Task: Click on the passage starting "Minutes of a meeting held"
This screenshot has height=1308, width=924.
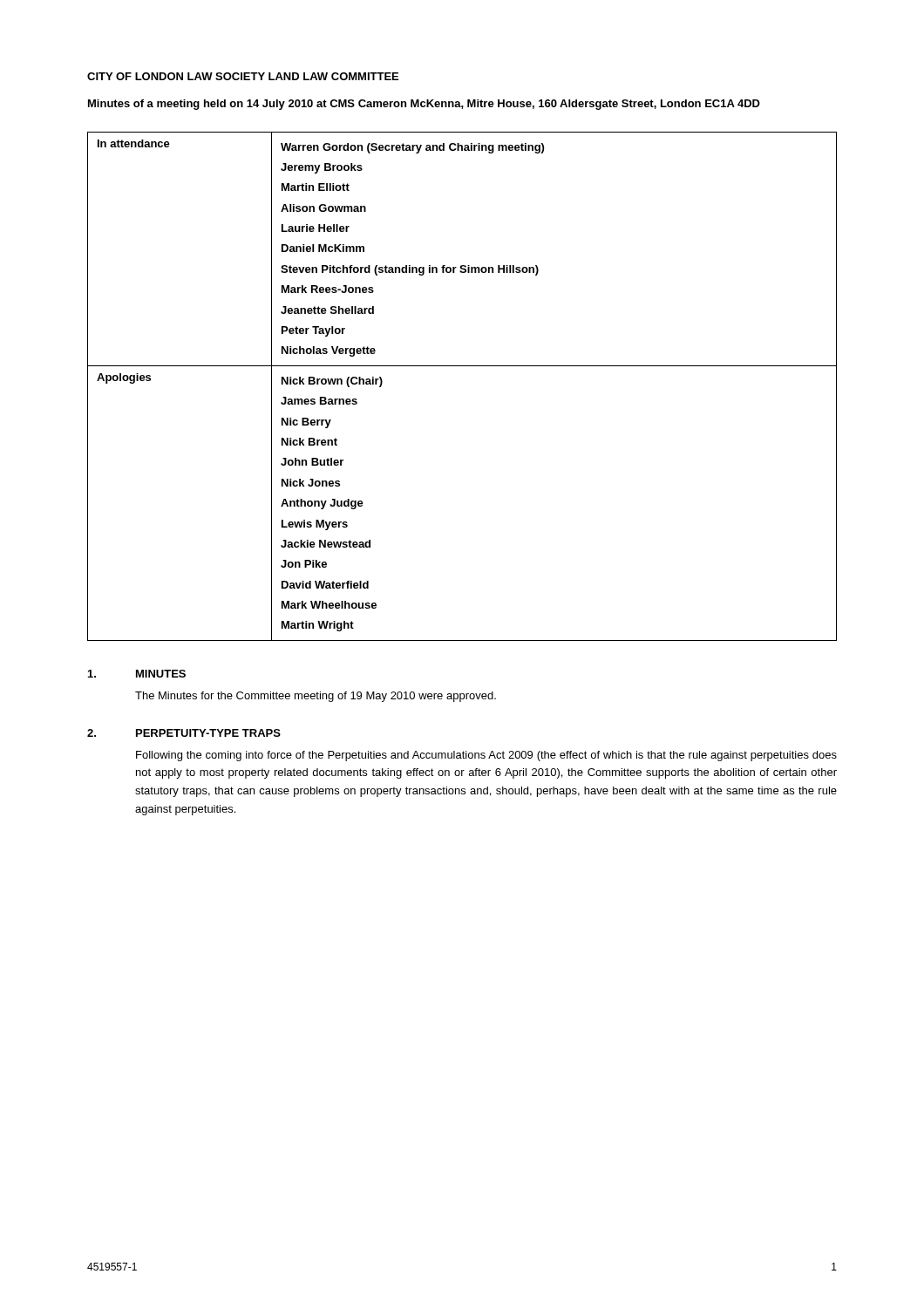Action: tap(424, 103)
